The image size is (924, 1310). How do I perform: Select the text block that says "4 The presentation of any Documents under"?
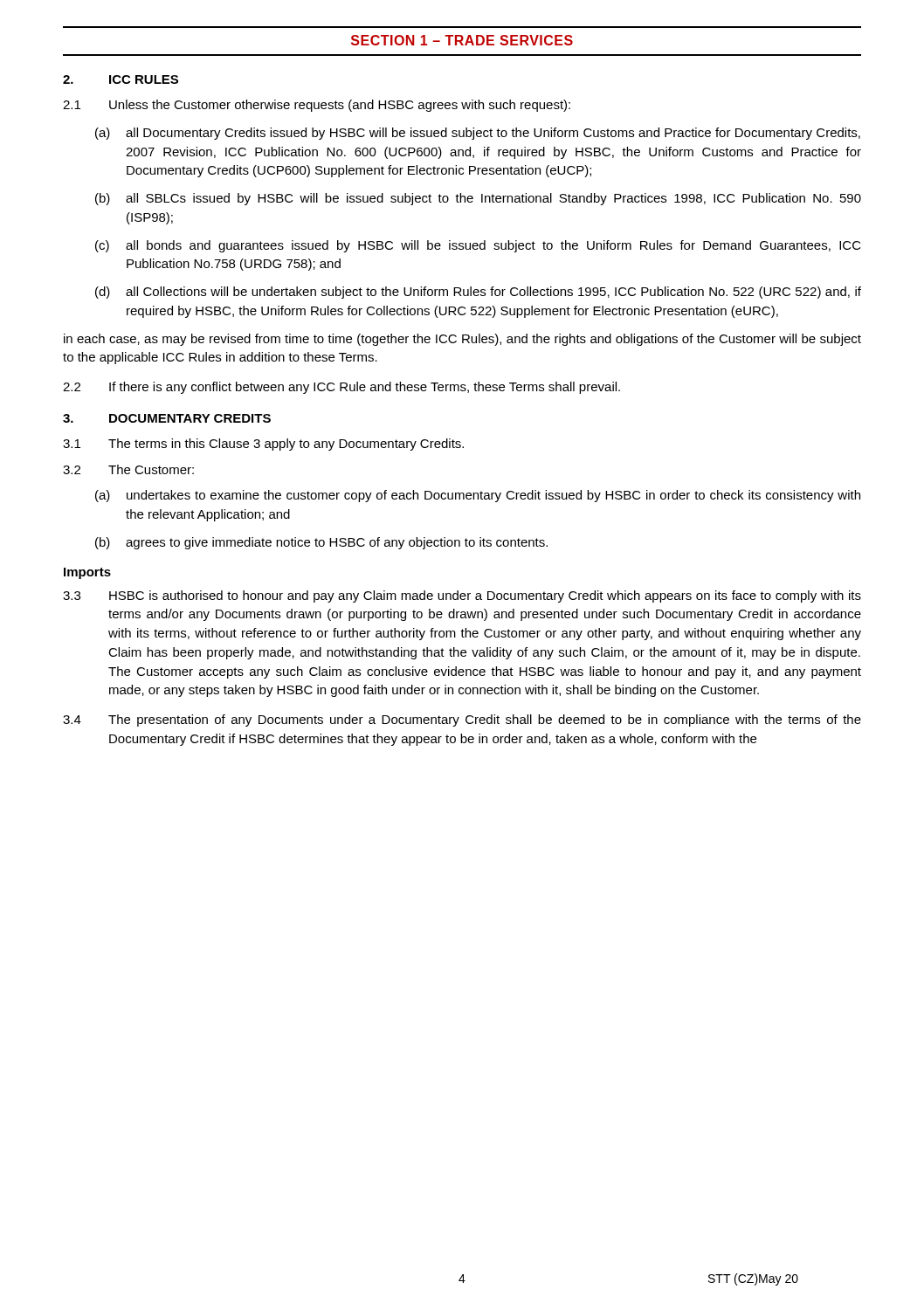point(462,729)
